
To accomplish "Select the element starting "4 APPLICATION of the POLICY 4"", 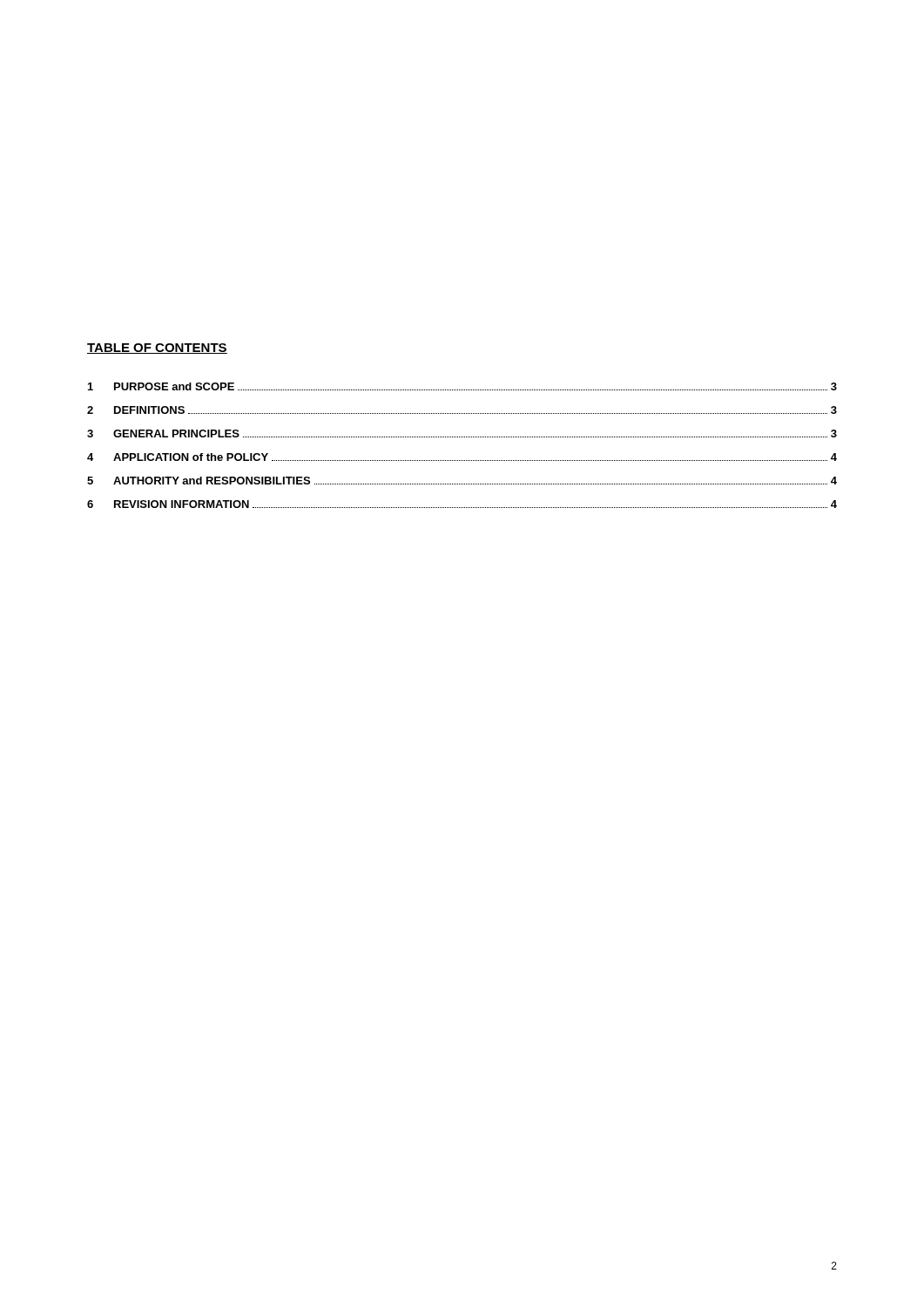I will tap(462, 457).
